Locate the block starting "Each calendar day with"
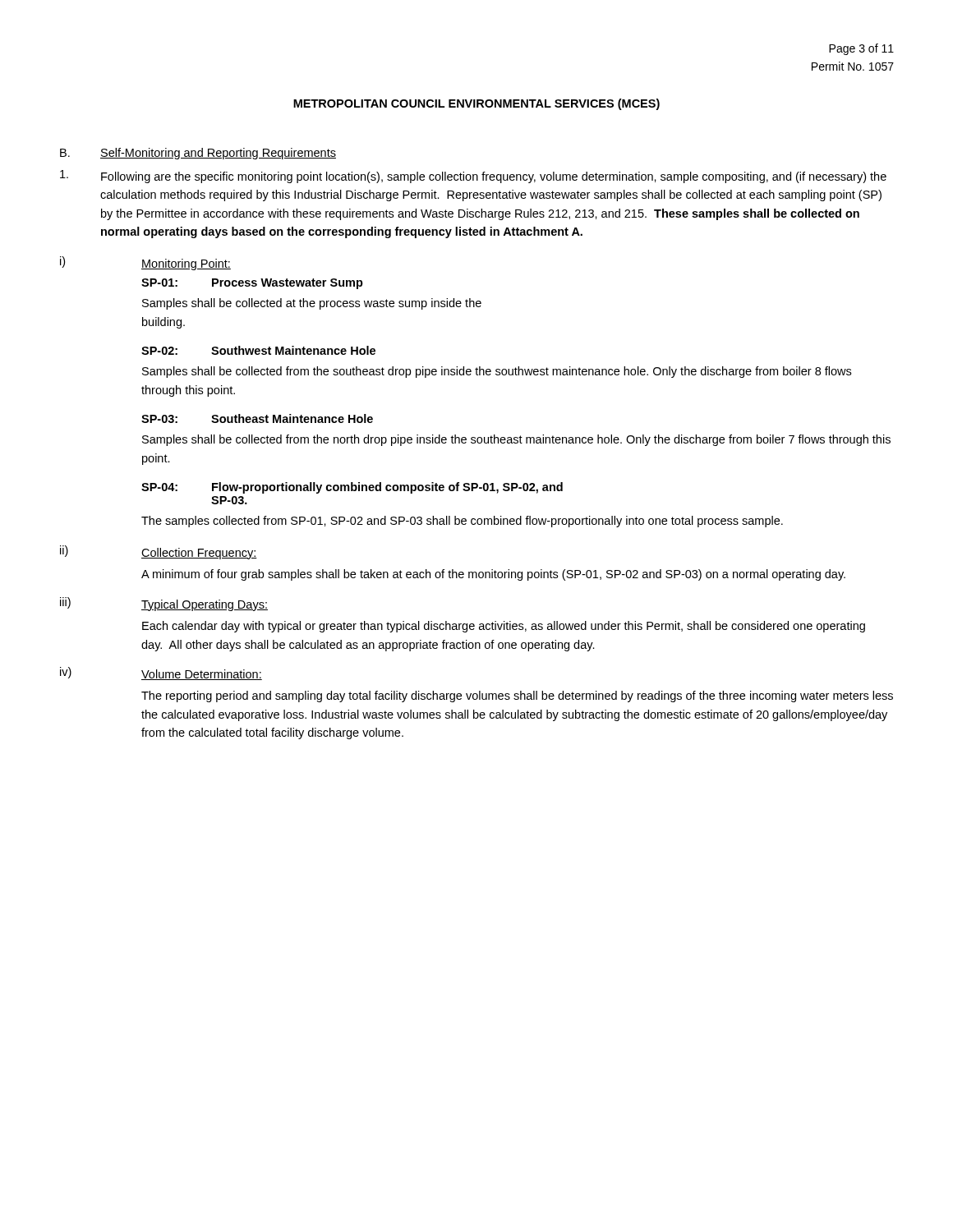953x1232 pixels. point(504,635)
